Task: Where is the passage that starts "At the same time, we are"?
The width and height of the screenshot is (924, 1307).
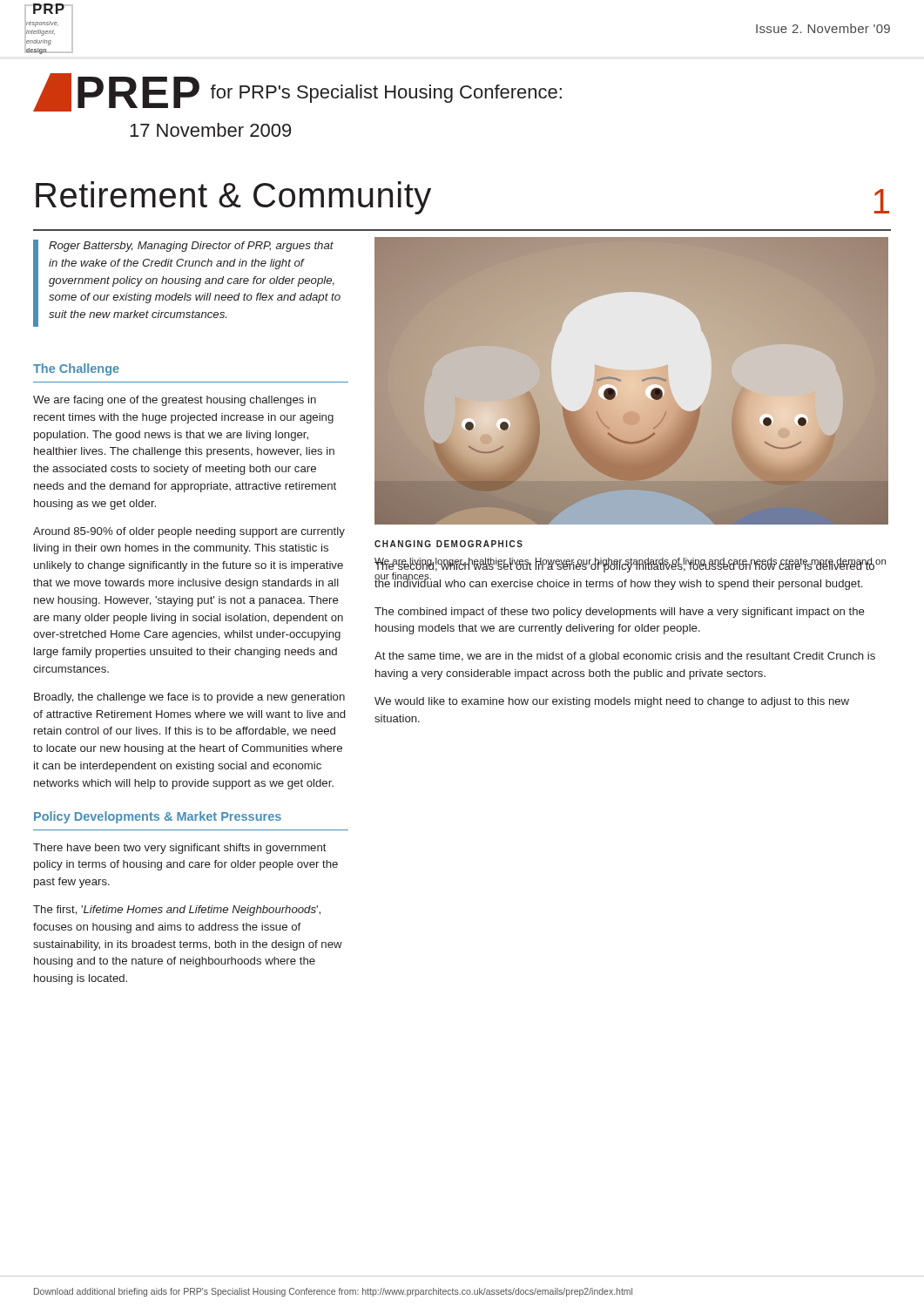Action: (625, 664)
